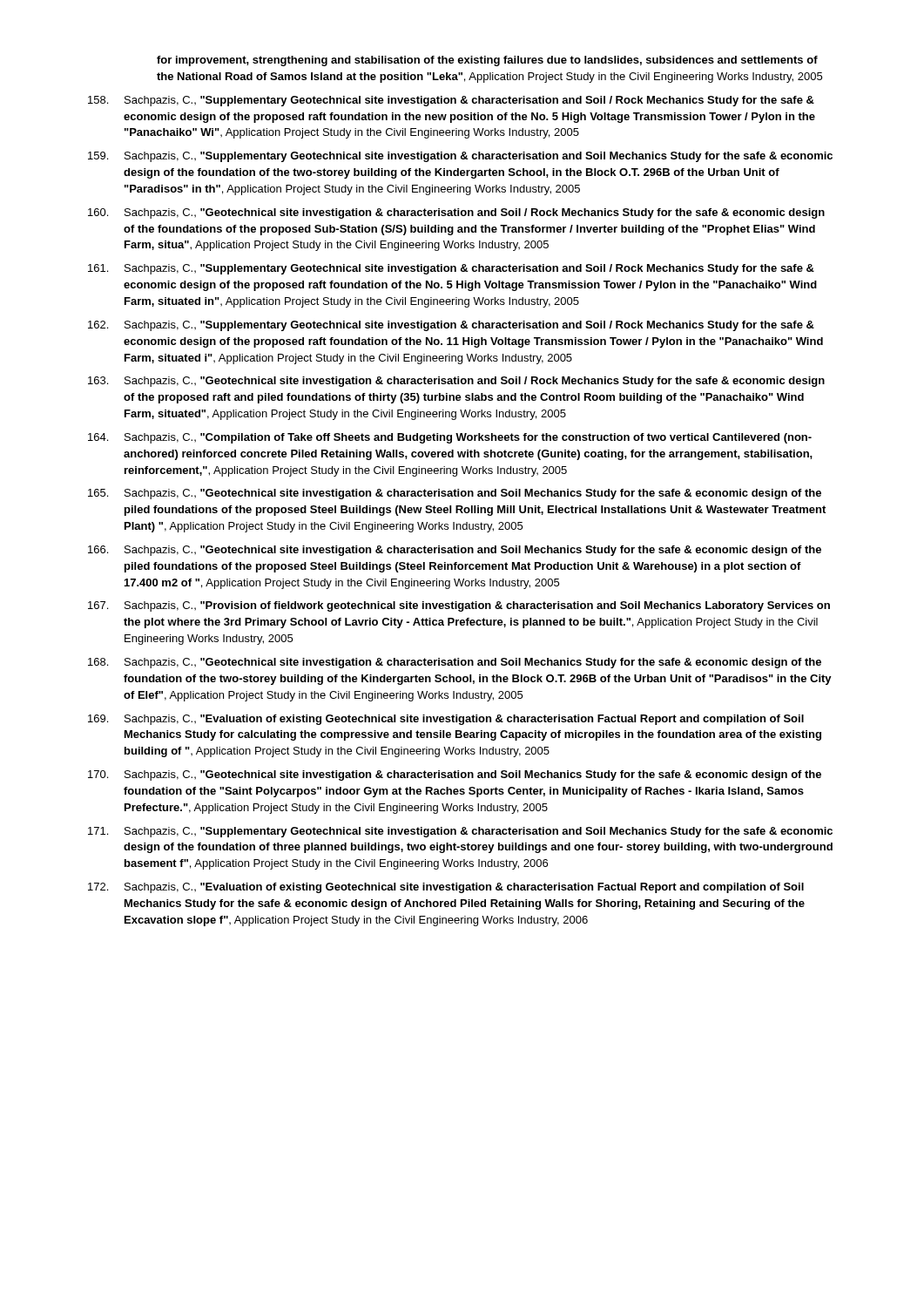924x1307 pixels.
Task: Click on the list item with the text "169. Sachpazis, C., "Evaluation of existing Geotechnical"
Action: [x=462, y=735]
